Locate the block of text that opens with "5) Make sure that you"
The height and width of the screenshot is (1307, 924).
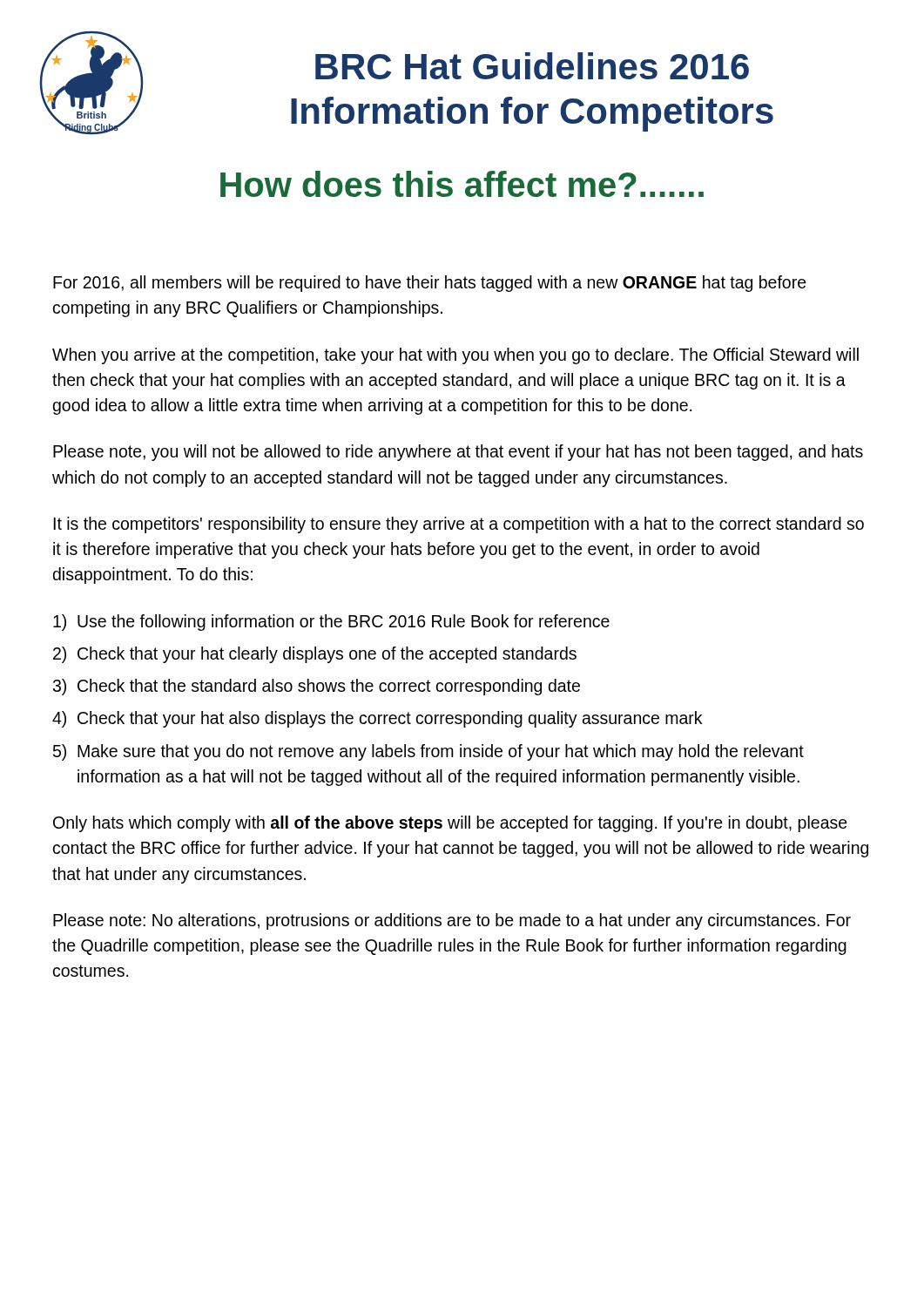[x=462, y=764]
